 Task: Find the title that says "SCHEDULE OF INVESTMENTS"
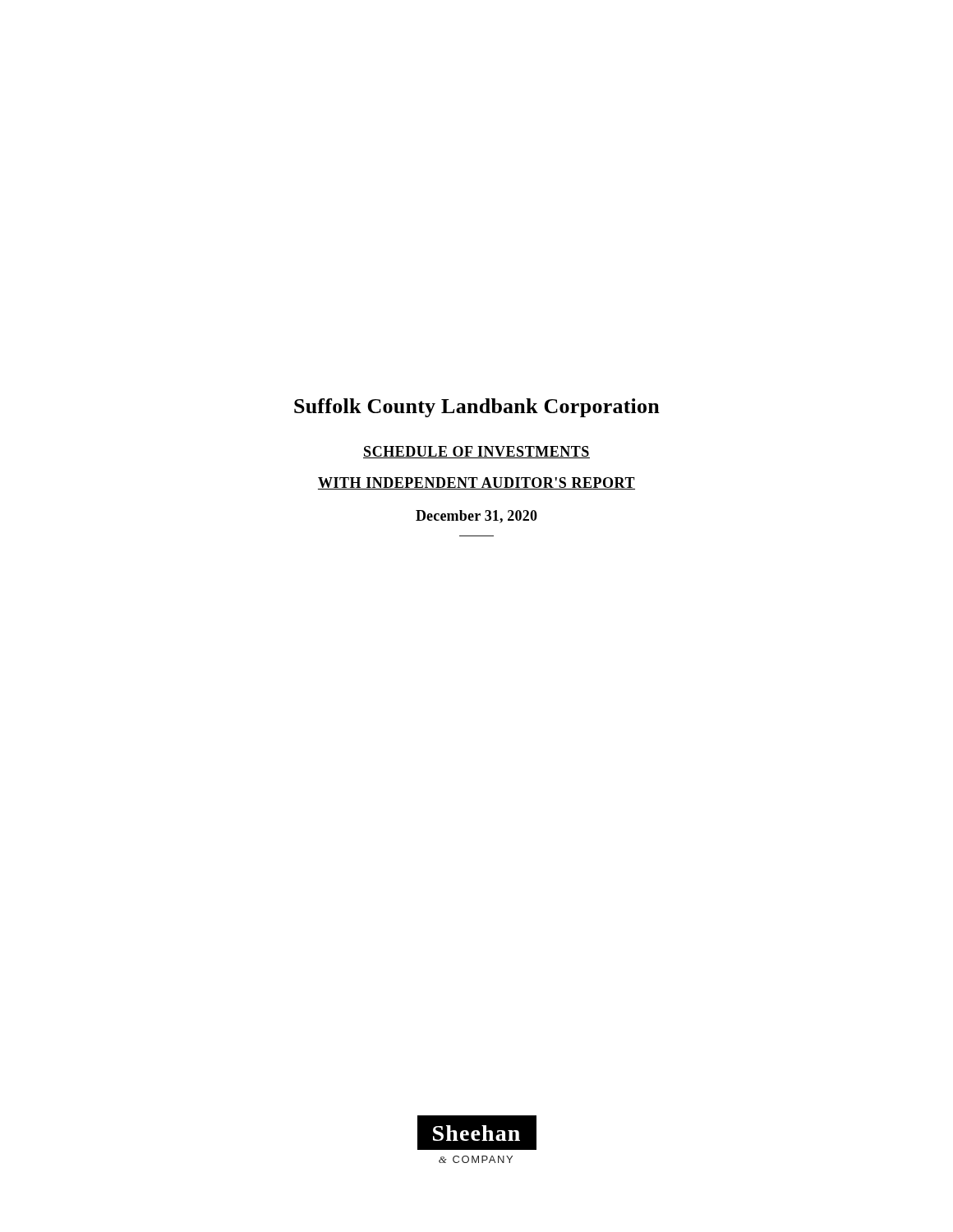pos(476,452)
